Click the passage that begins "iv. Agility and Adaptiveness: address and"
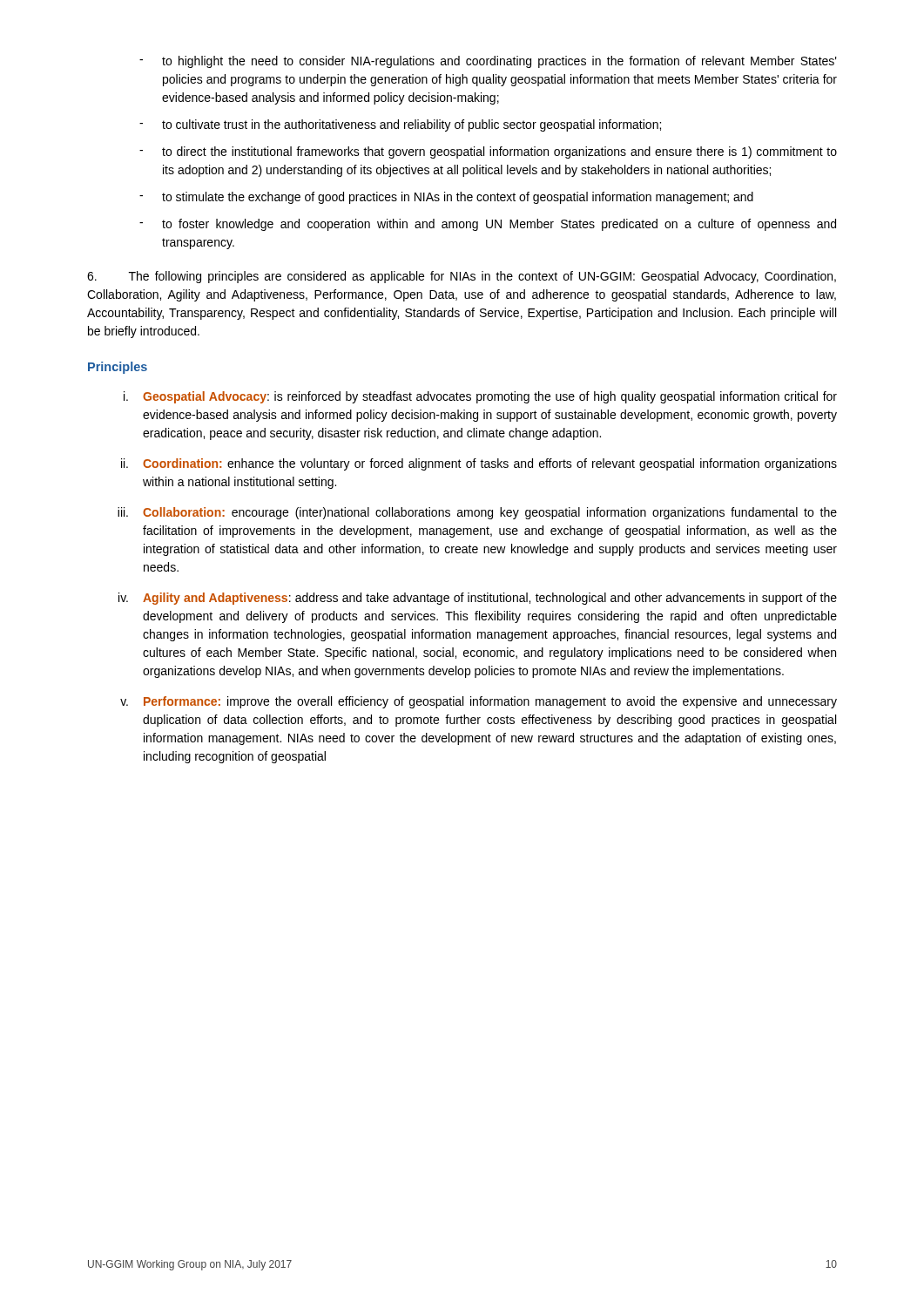This screenshot has width=924, height=1307. tap(462, 635)
